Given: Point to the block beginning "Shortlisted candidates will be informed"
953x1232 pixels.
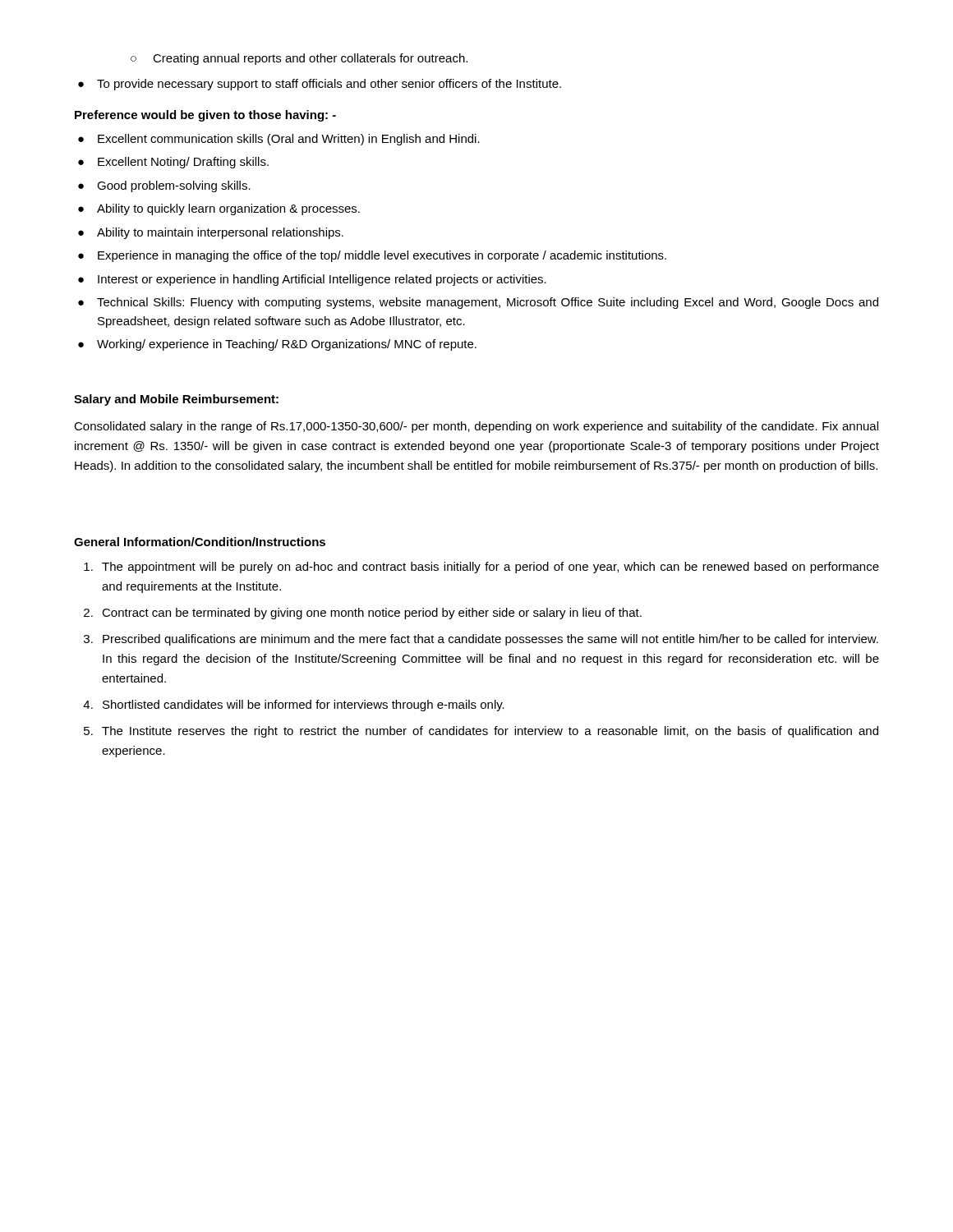Looking at the screenshot, I should coord(303,704).
